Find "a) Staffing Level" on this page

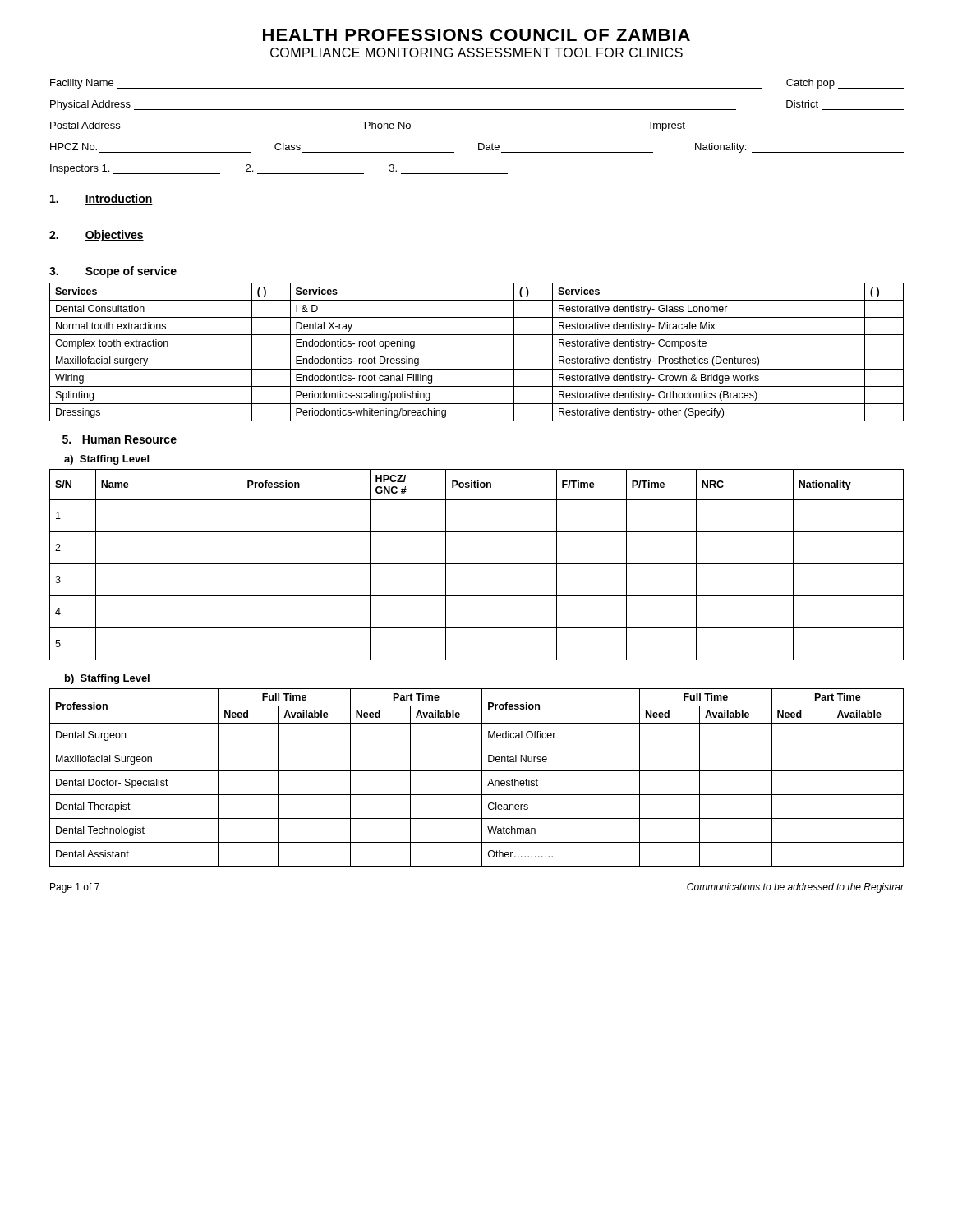point(107,459)
